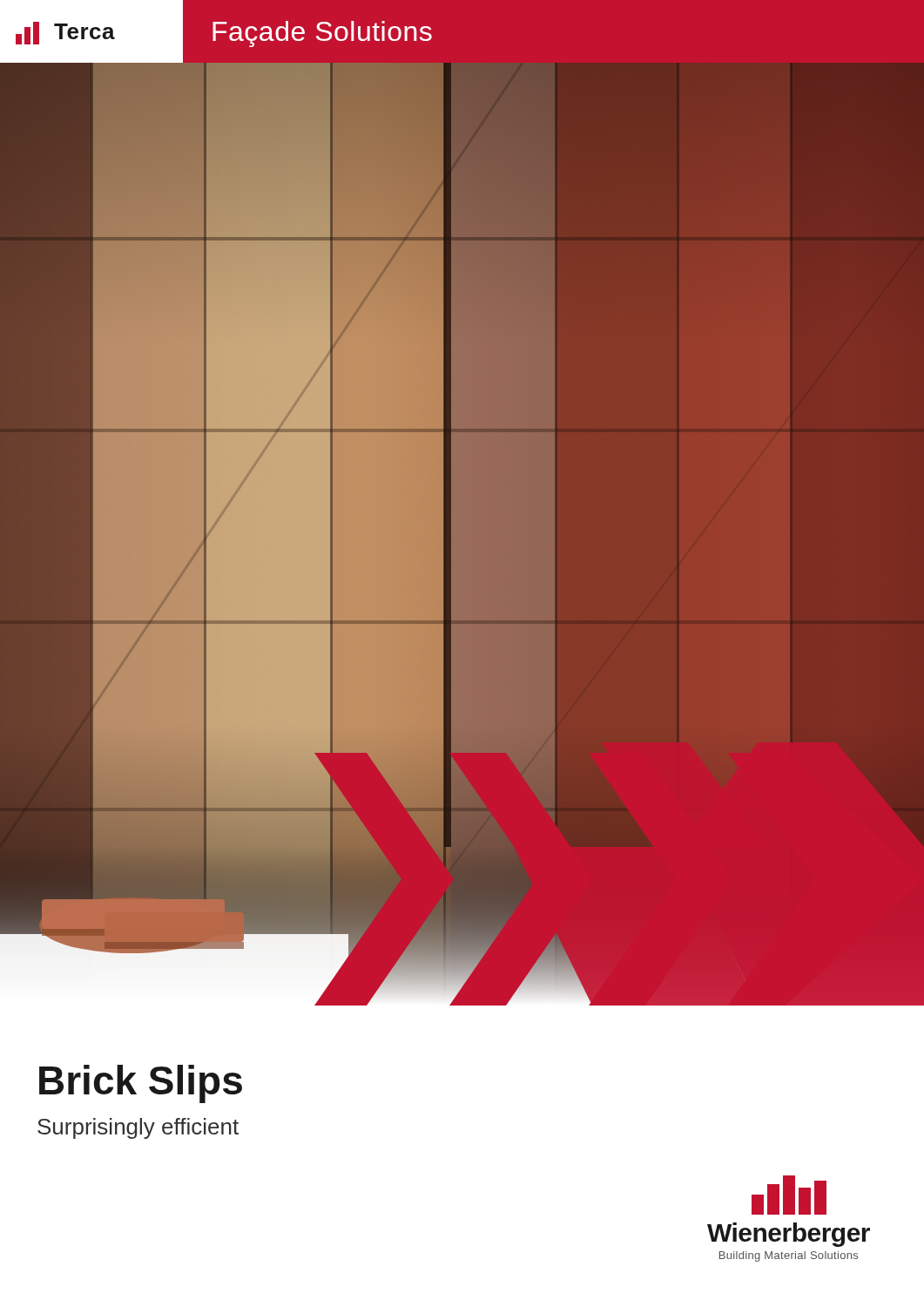The image size is (924, 1307).
Task: Locate the photo
Action: [462, 534]
